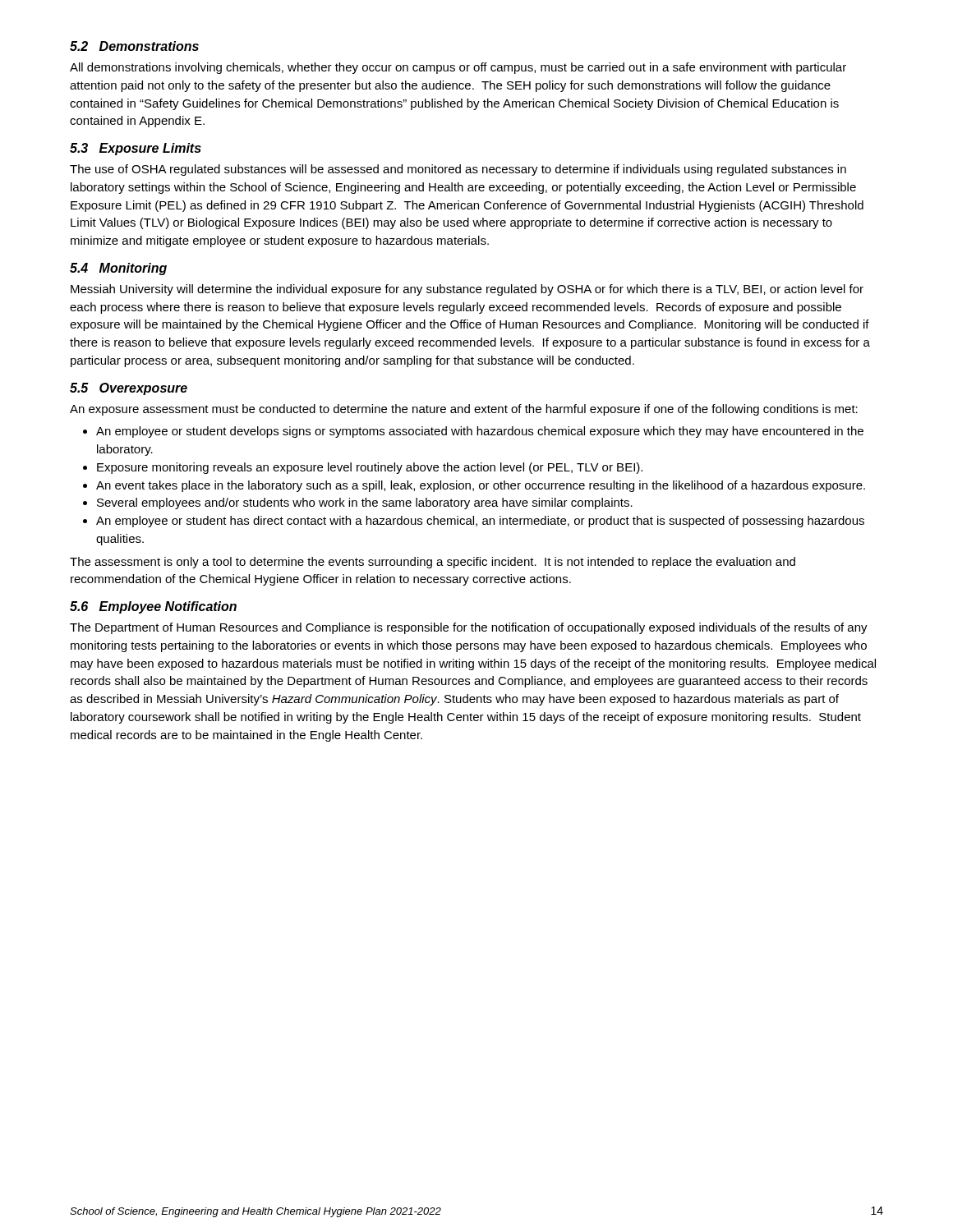Click on the text block that says "All demonstrations involving chemicals, whether"

(x=458, y=94)
